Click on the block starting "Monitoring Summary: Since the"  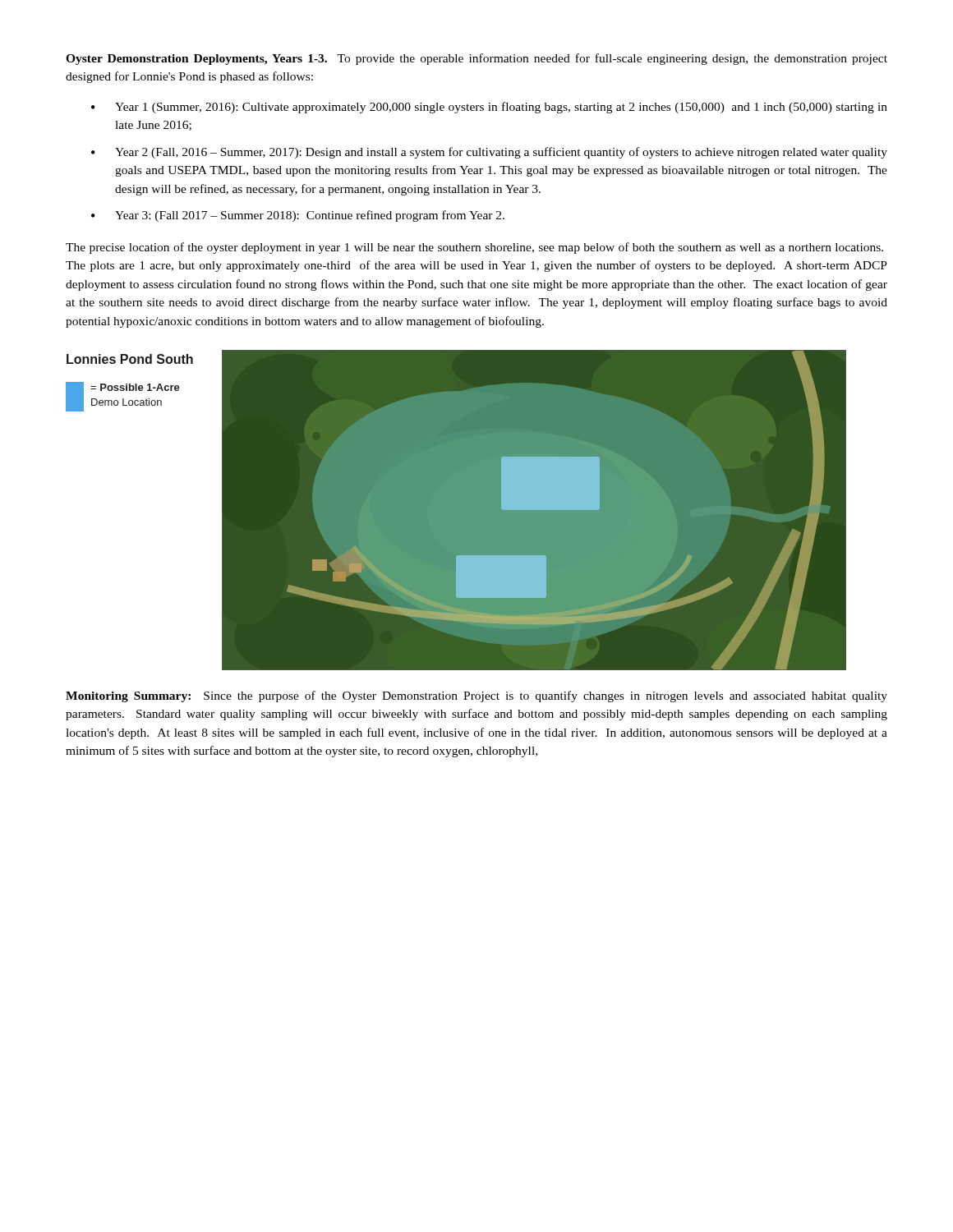click(476, 723)
